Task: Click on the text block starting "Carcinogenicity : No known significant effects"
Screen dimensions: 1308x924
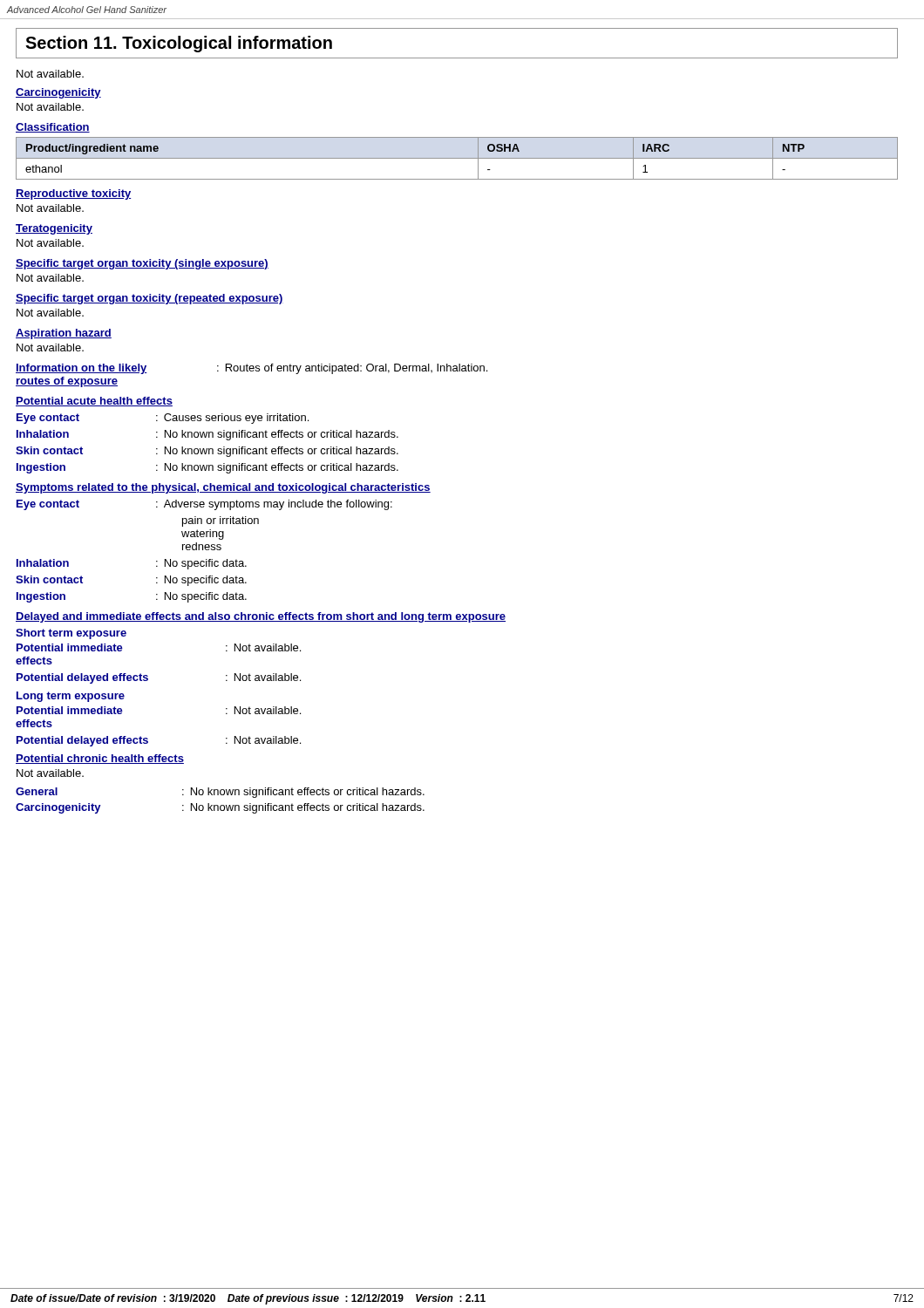Action: [x=220, y=807]
